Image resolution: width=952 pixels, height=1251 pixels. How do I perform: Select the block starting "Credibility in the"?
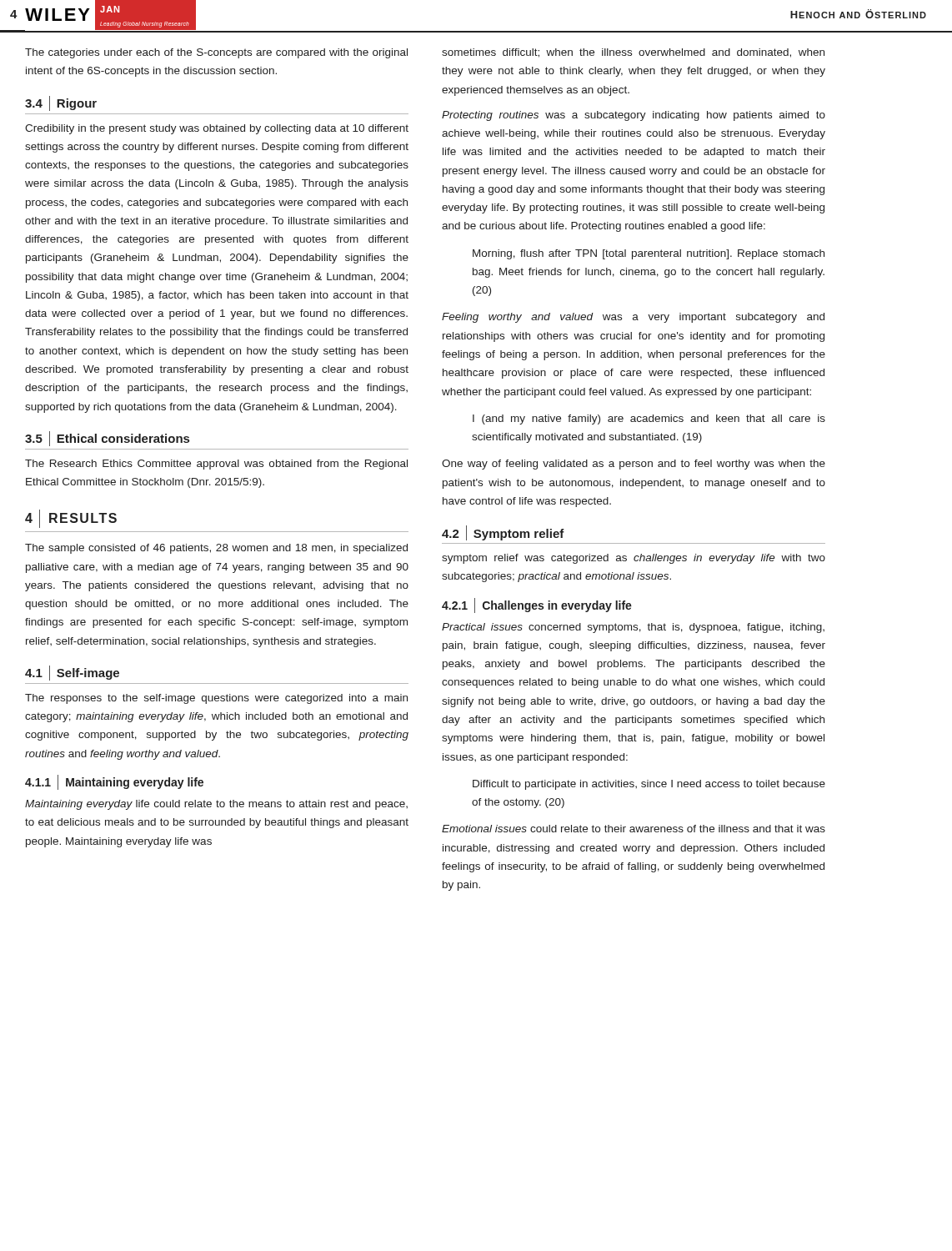click(x=217, y=267)
